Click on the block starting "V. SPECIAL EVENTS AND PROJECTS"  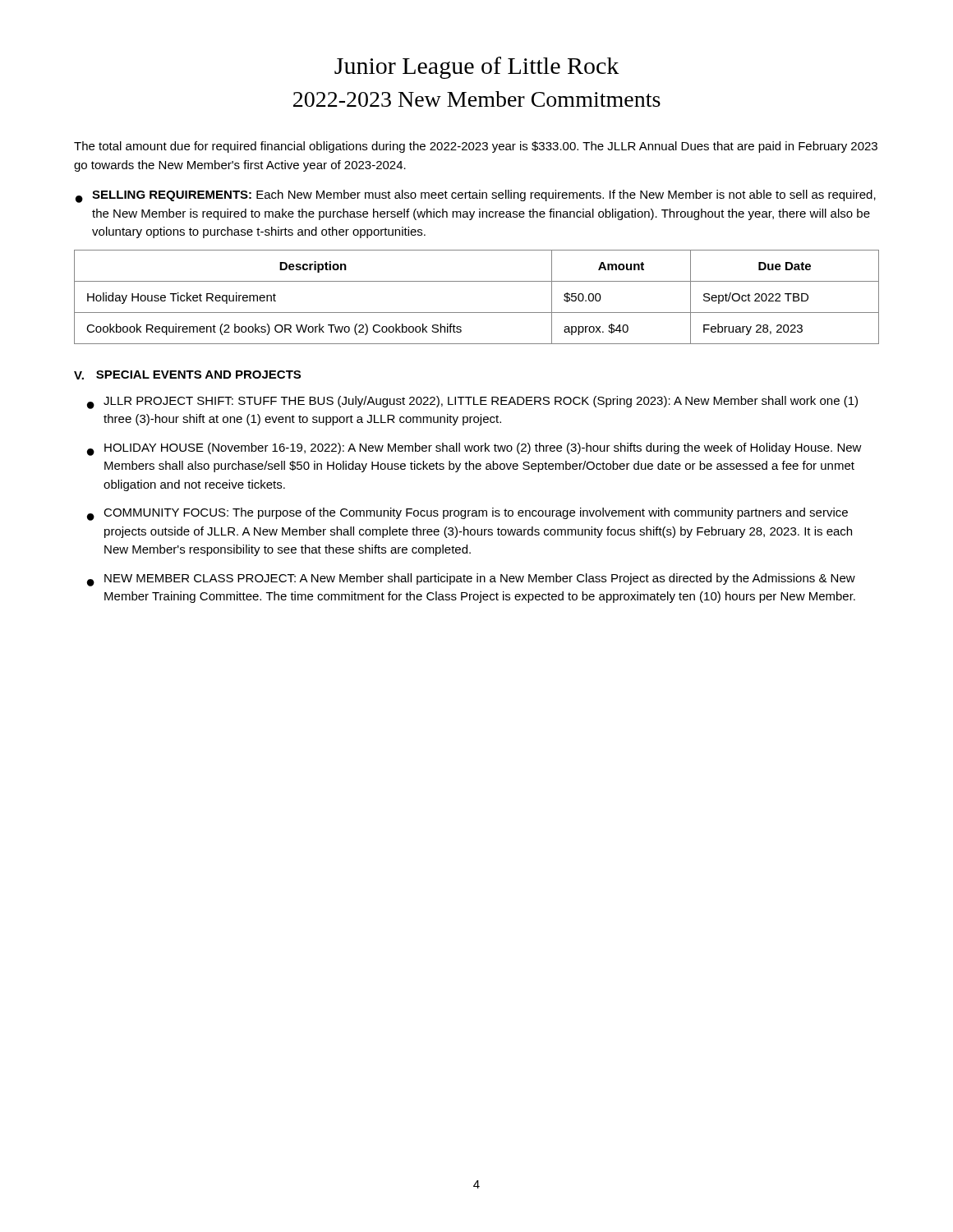coord(188,374)
